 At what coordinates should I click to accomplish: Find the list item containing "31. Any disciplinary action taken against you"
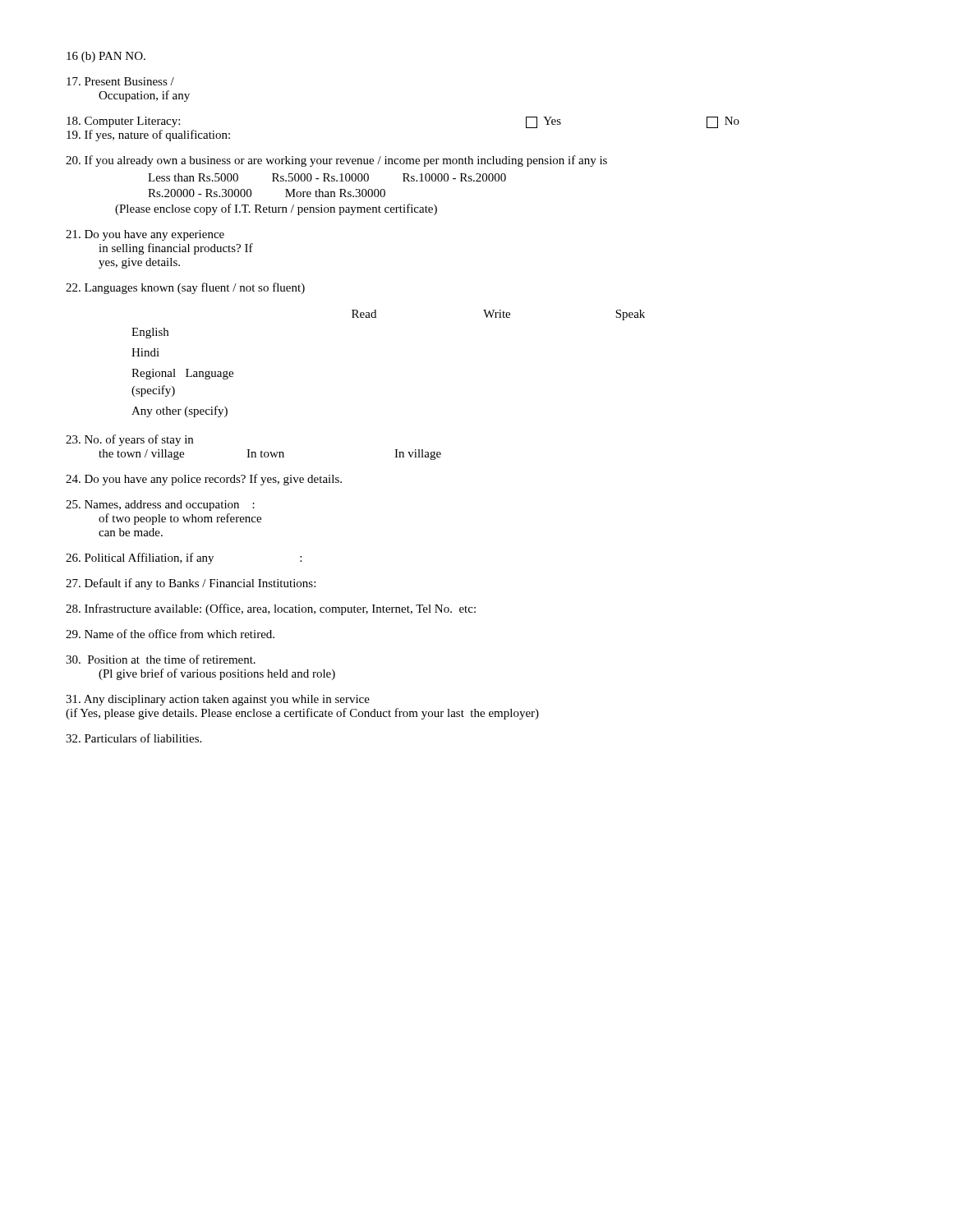click(302, 706)
